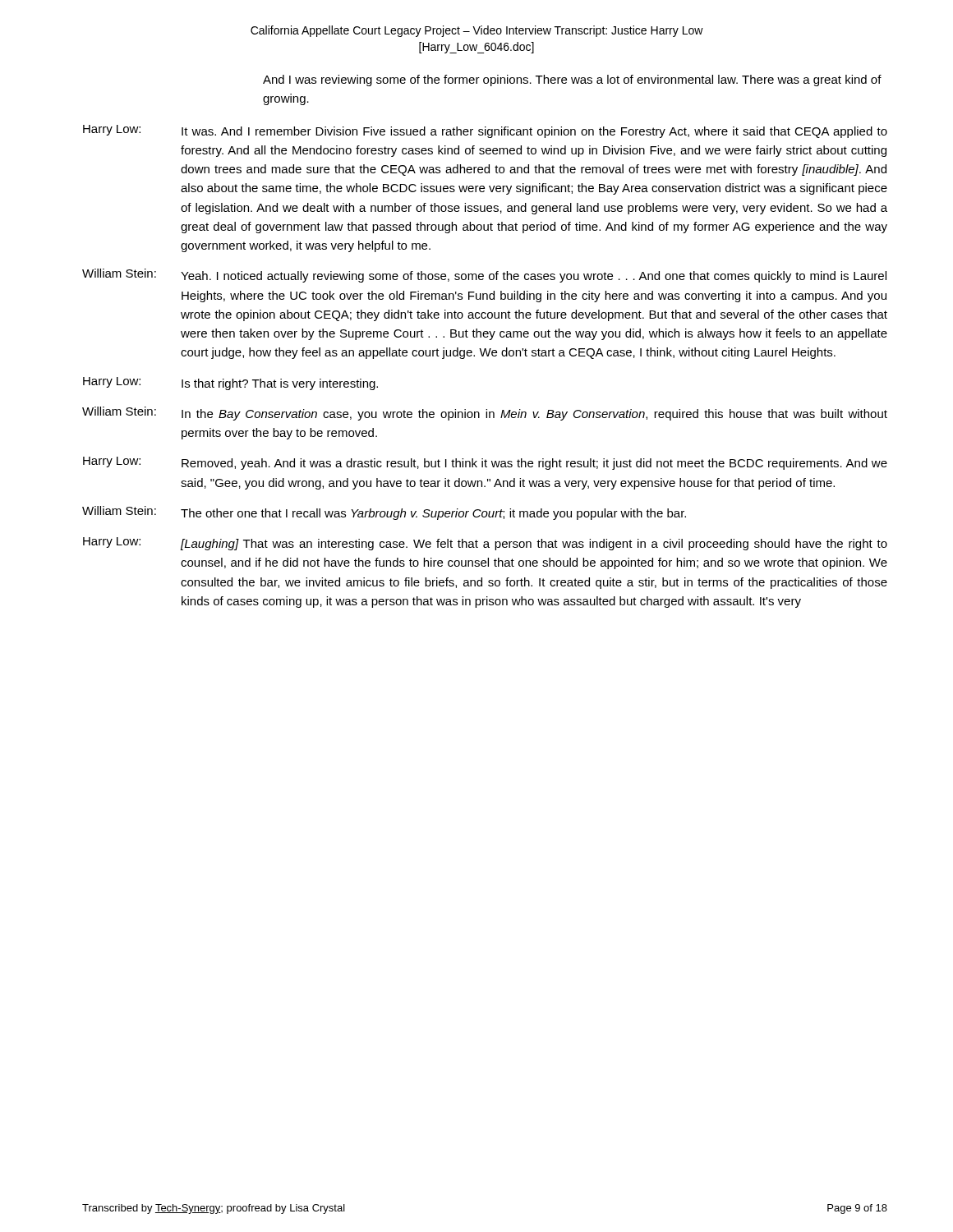Navigate to the block starting "William Stein: In the Bay Conservation case,"
The height and width of the screenshot is (1232, 953).
click(x=485, y=423)
